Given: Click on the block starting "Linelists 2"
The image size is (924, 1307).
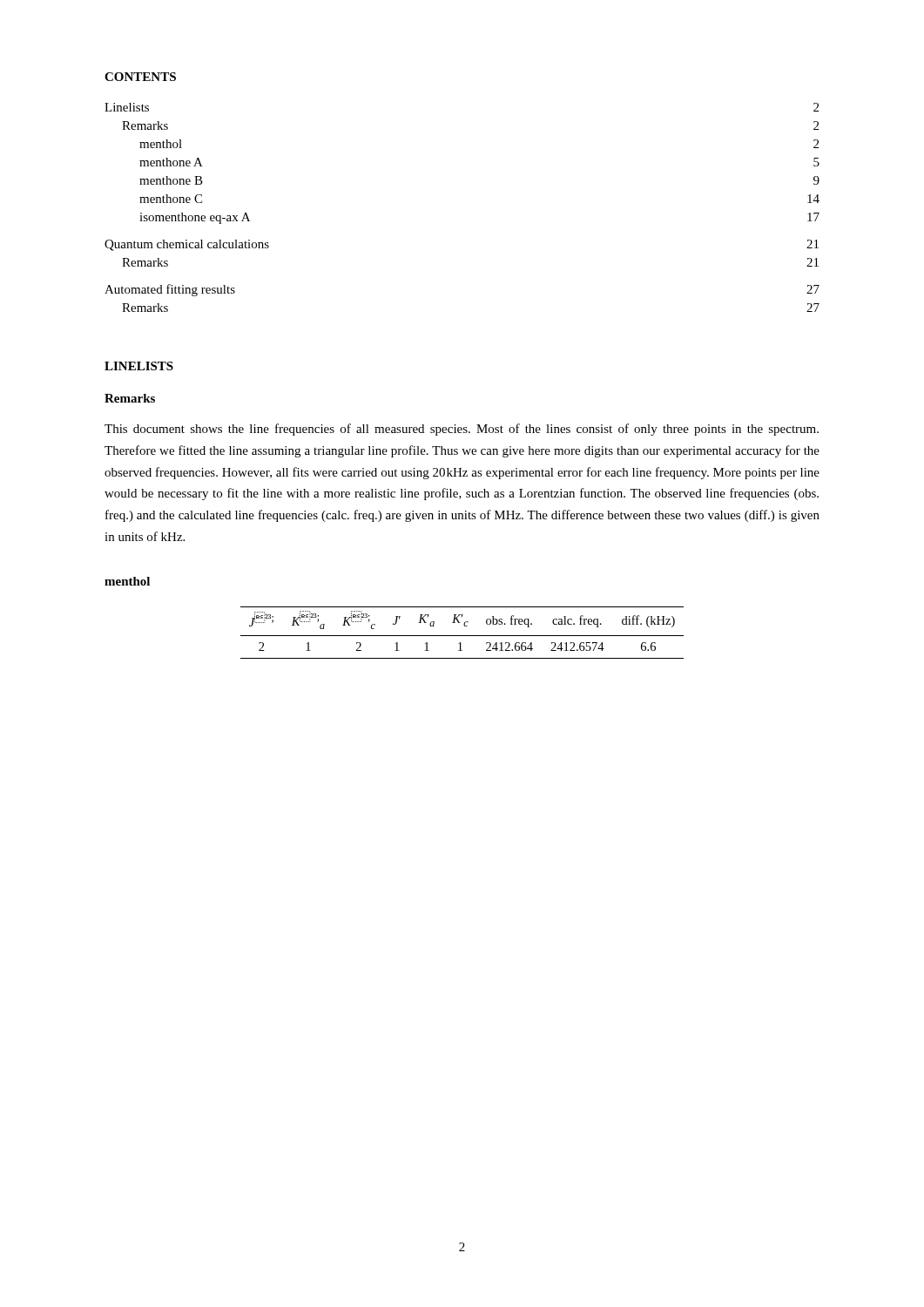Looking at the screenshot, I should click(x=125, y=106).
